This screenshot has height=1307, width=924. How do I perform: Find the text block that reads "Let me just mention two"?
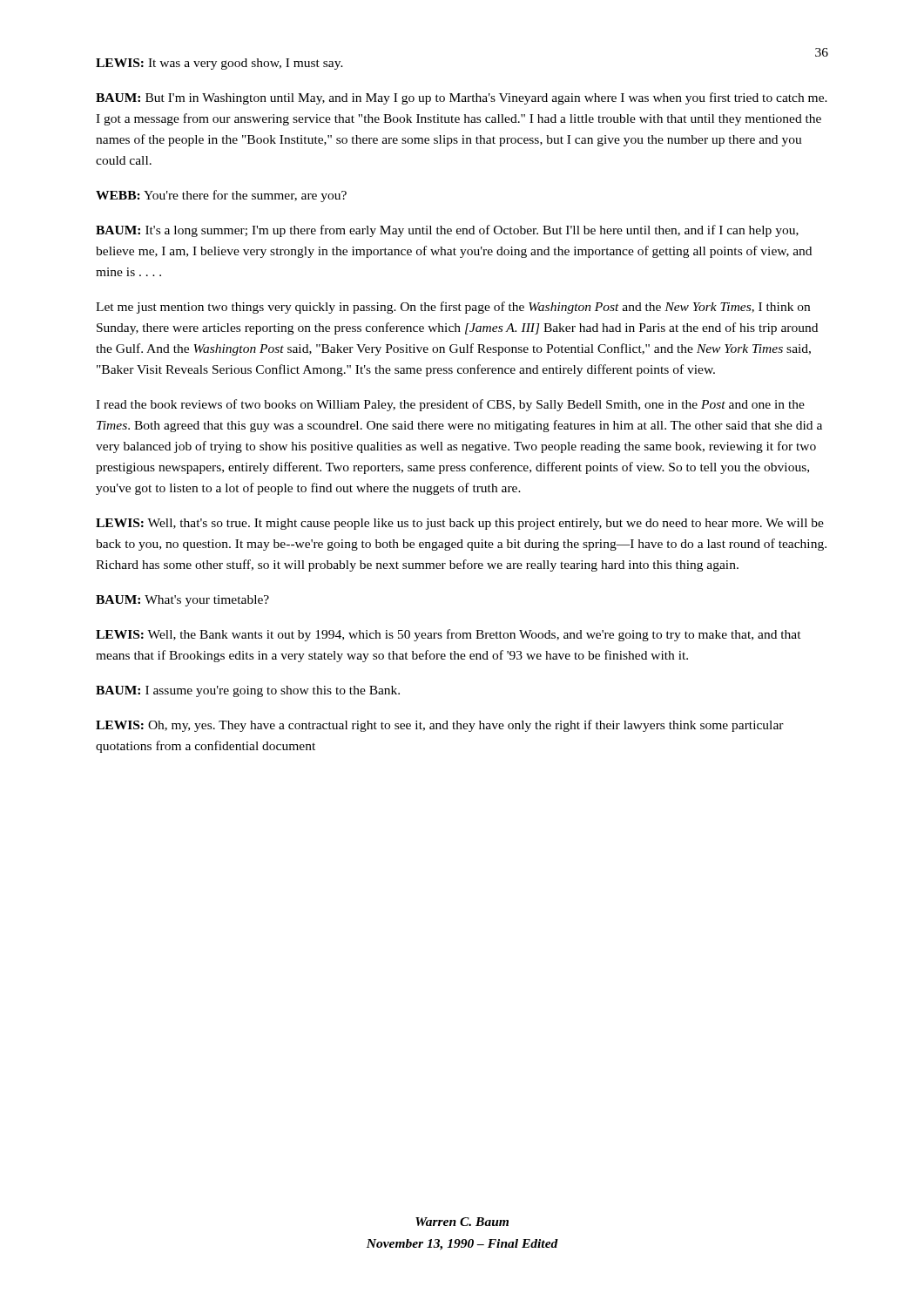[x=457, y=338]
